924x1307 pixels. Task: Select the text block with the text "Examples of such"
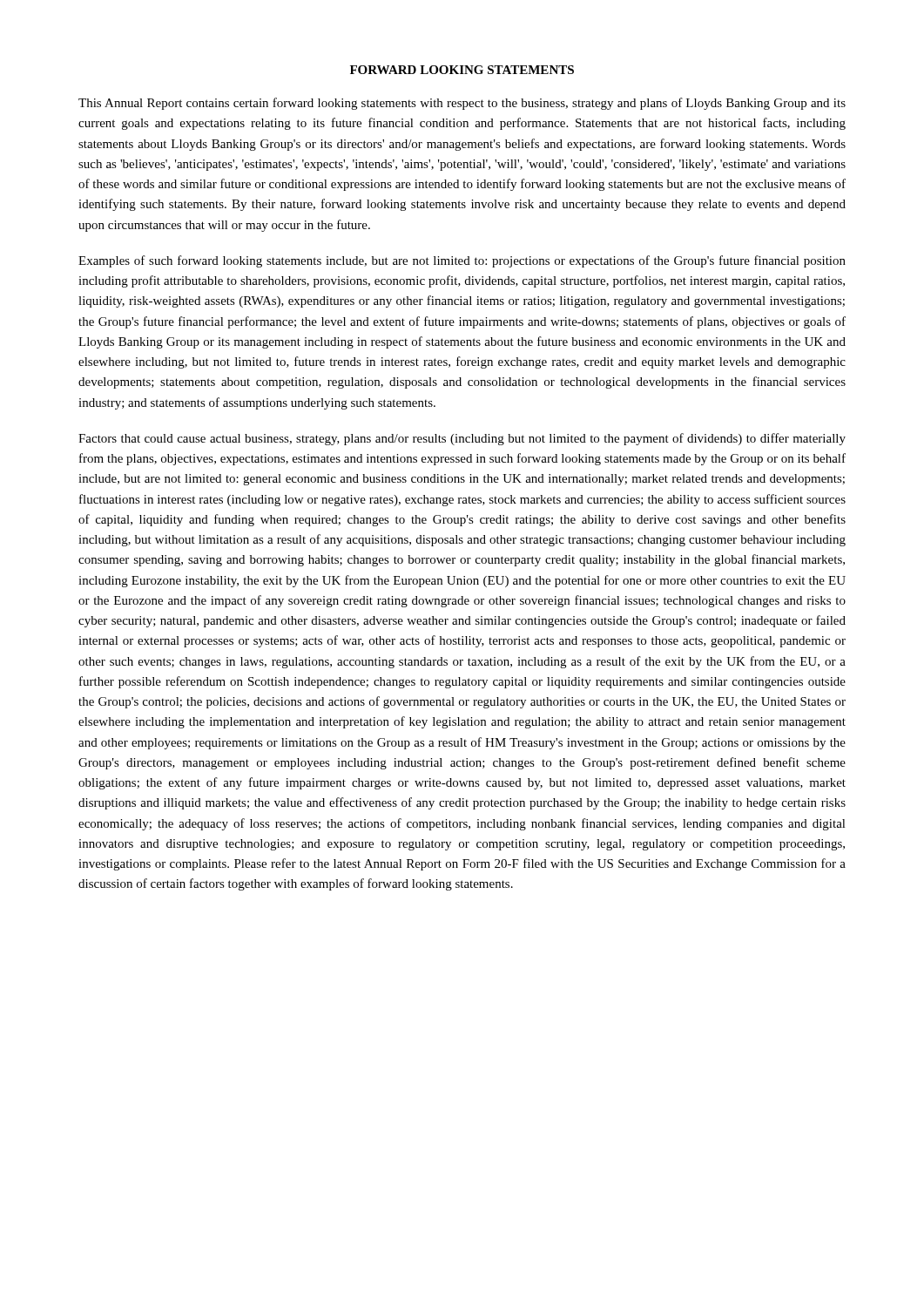[462, 331]
